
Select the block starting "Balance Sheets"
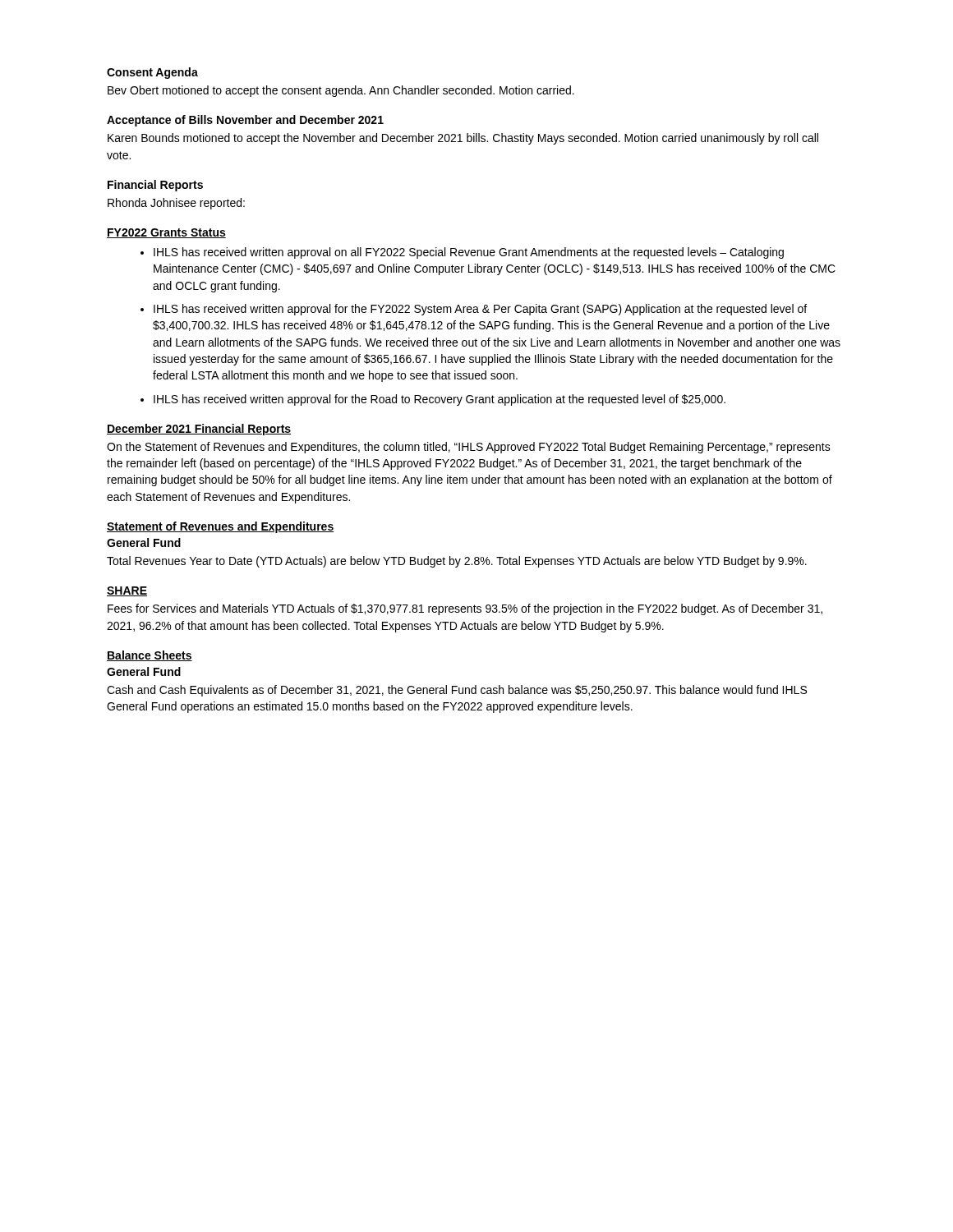[149, 655]
